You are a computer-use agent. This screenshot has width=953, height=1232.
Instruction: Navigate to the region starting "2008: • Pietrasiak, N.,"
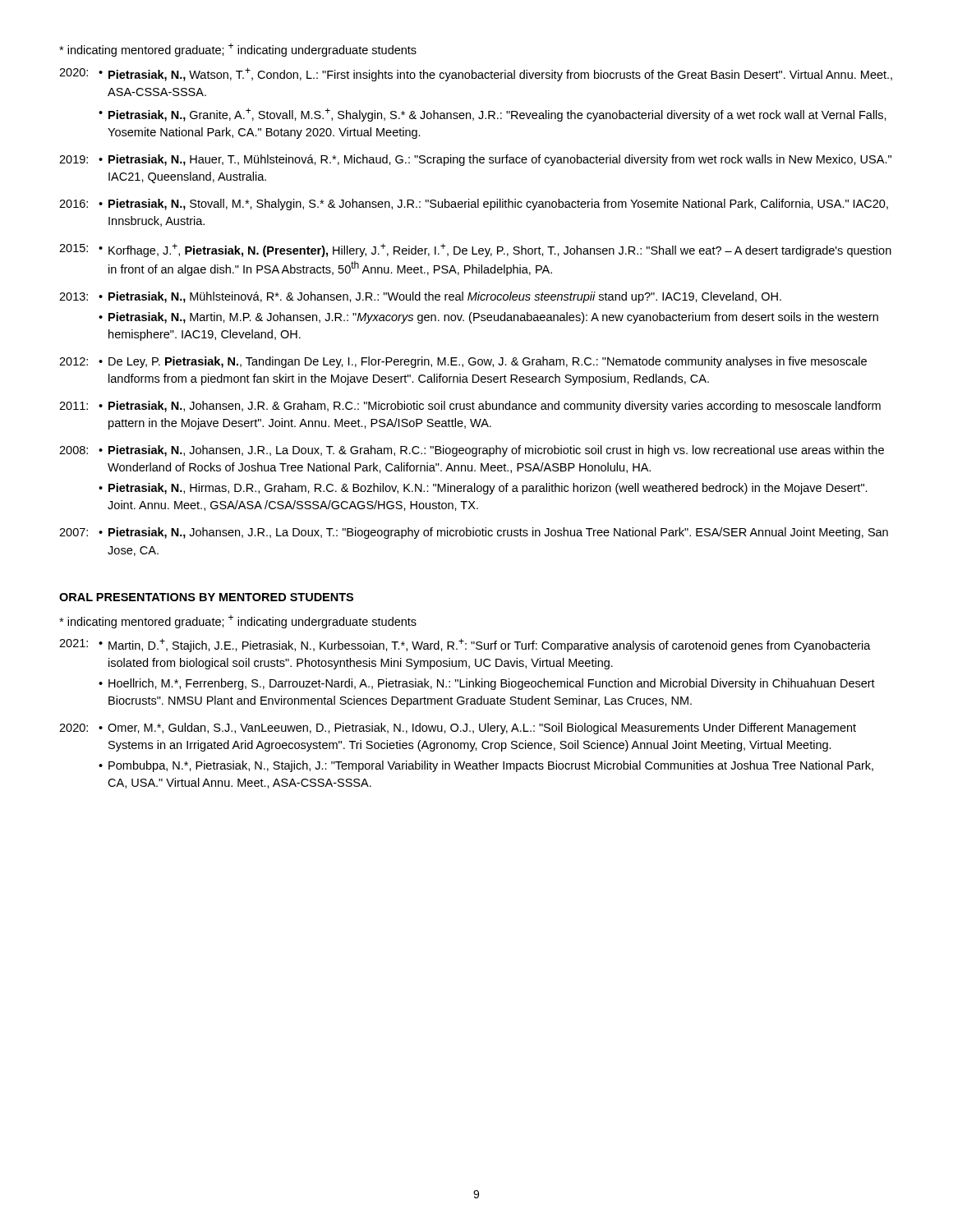pos(476,480)
